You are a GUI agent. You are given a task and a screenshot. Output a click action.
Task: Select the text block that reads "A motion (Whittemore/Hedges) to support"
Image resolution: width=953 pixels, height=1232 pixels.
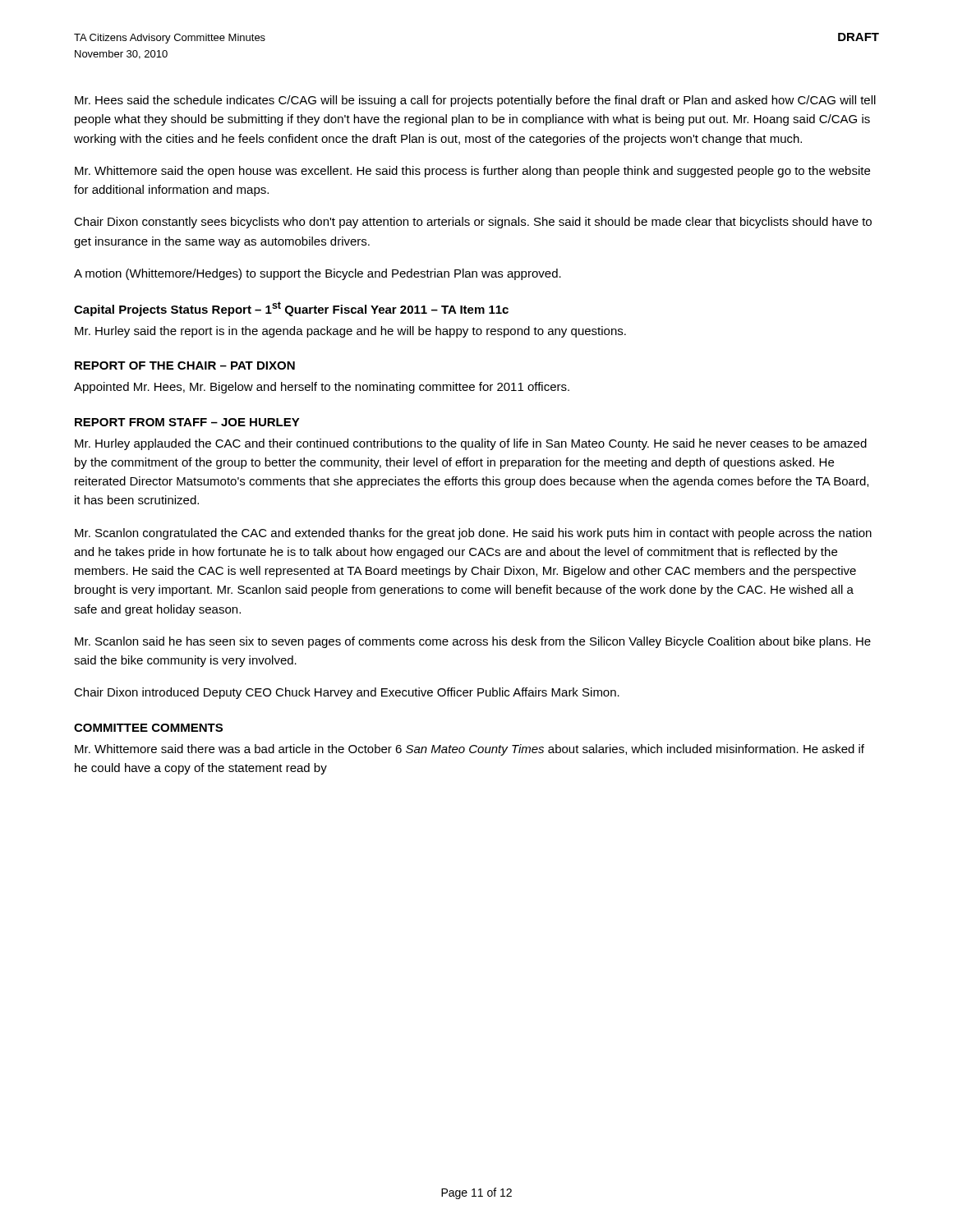click(x=476, y=273)
